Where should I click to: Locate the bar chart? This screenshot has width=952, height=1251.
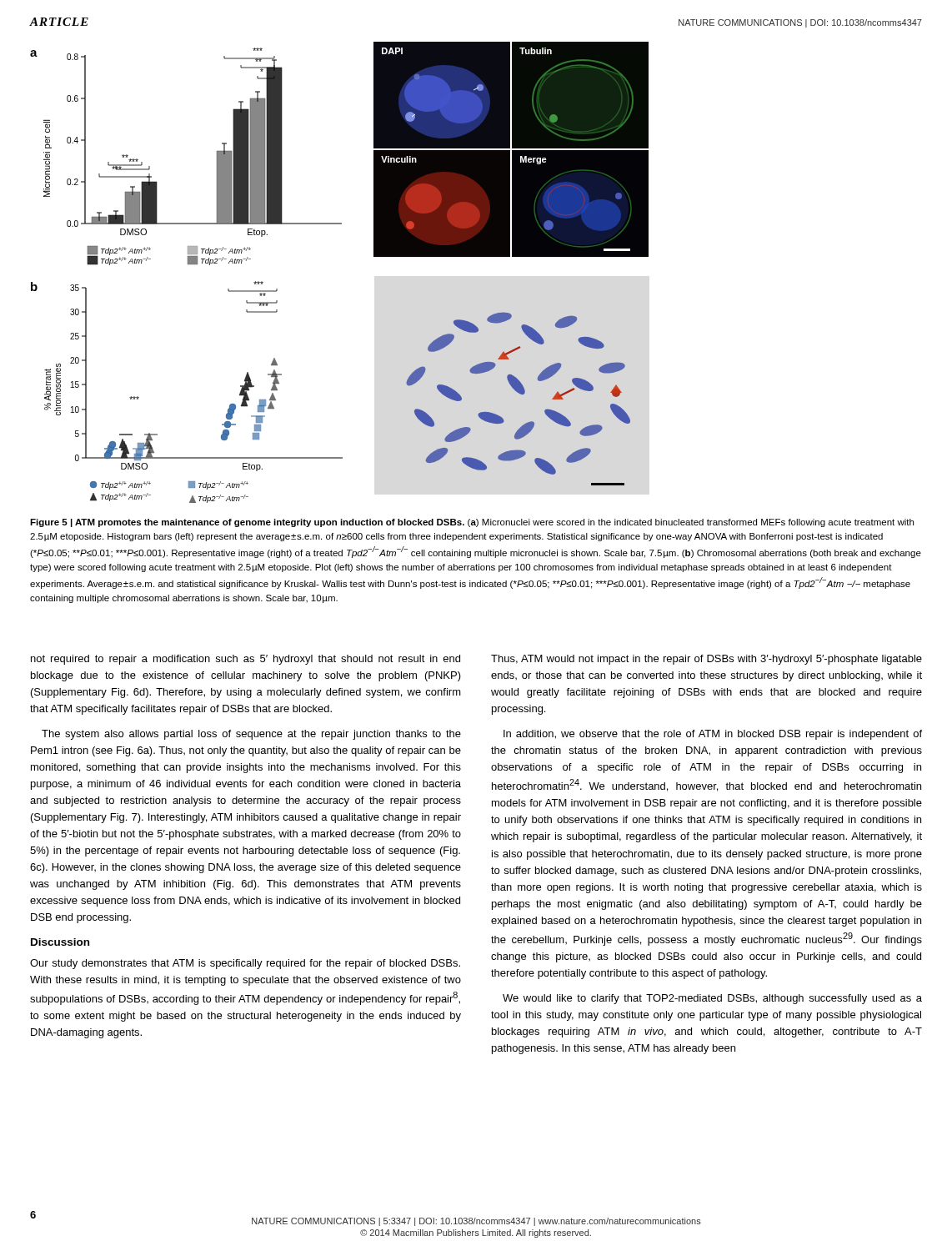point(200,155)
